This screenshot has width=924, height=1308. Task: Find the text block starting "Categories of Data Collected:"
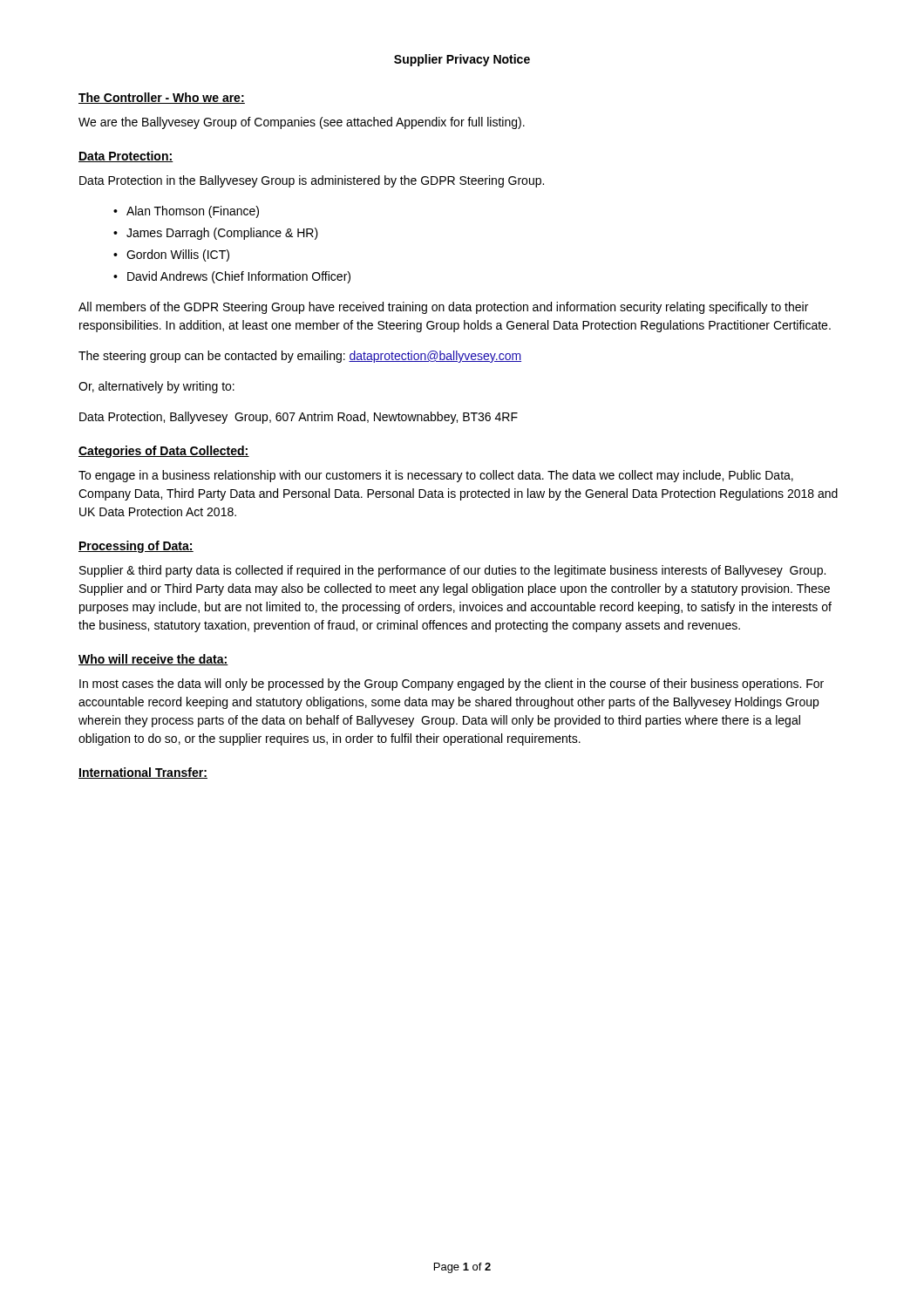pyautogui.click(x=164, y=451)
